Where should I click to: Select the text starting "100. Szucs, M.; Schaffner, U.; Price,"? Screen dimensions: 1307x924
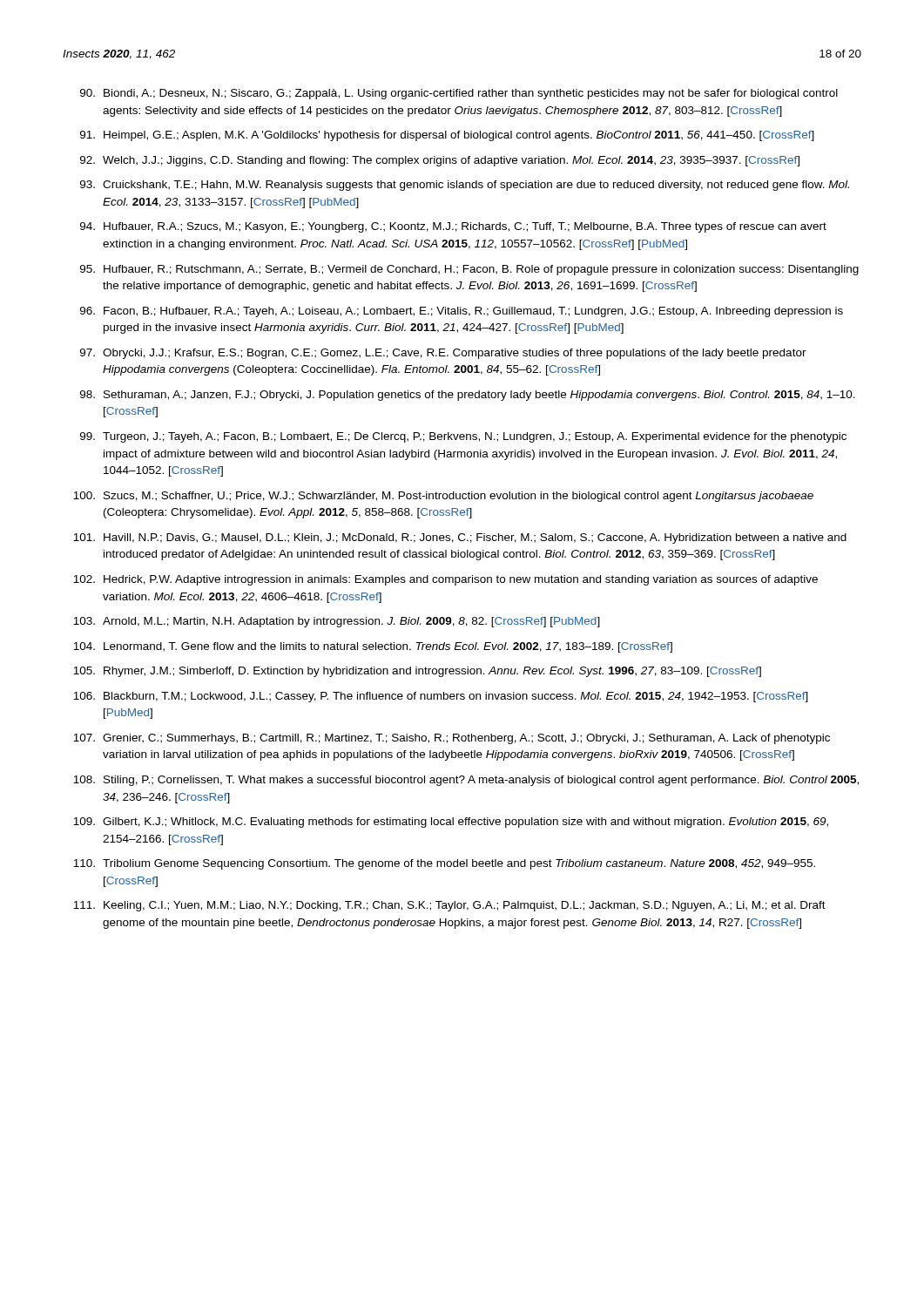click(462, 504)
